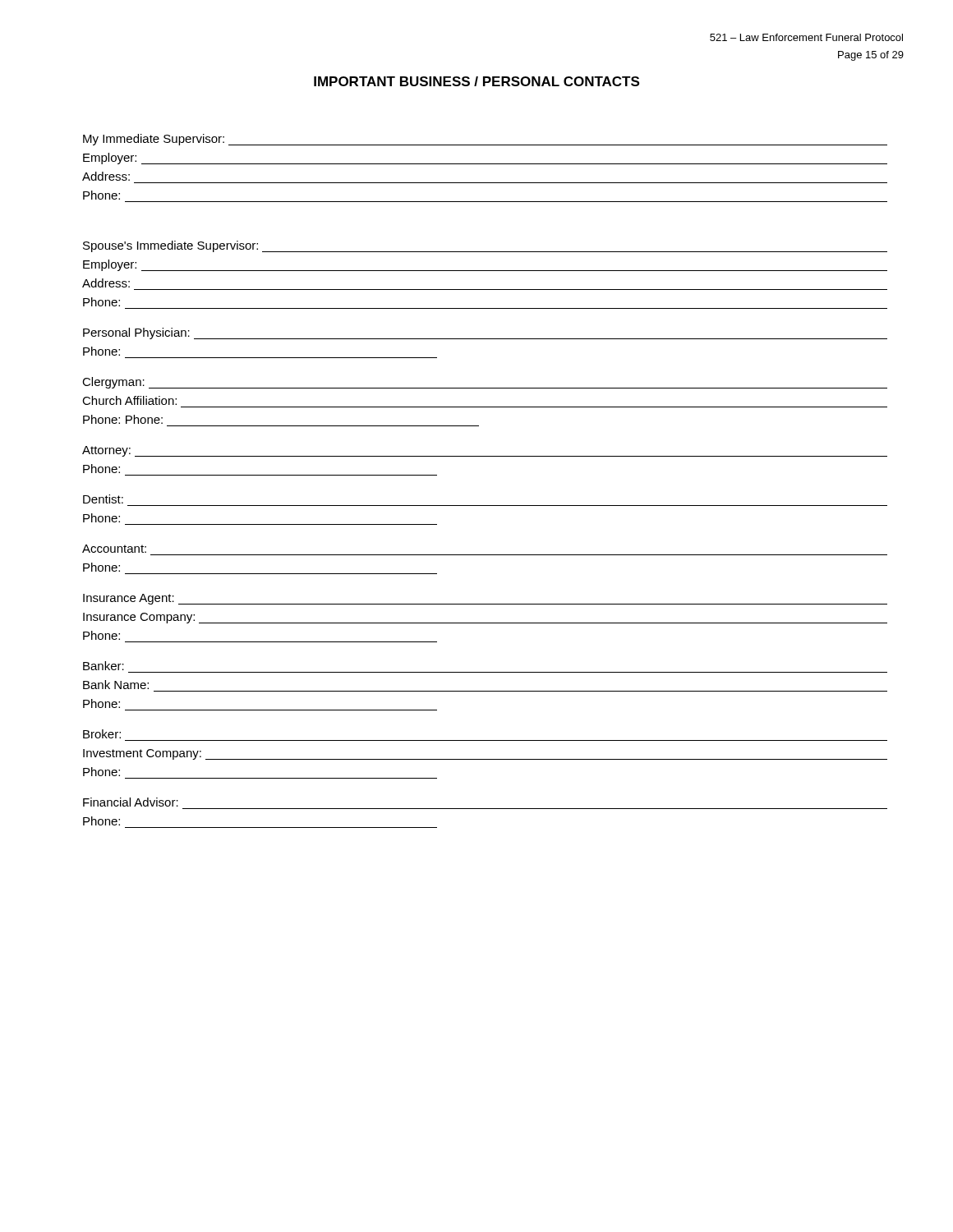Click on the block starting "Dentist: Phone:"
Screen dimensions: 1232x953
pyautogui.click(x=485, y=508)
